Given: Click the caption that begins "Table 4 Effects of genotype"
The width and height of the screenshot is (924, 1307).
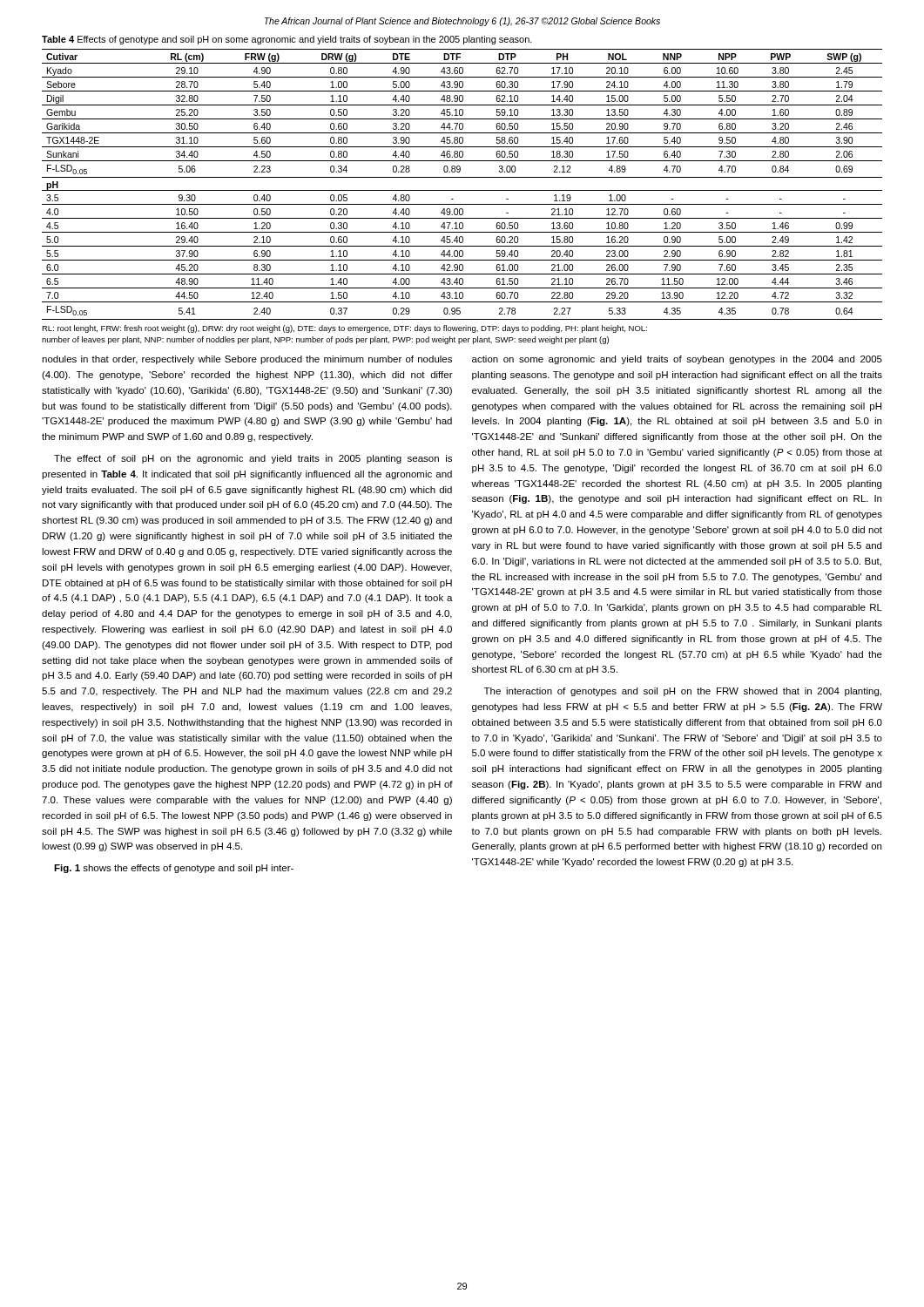Looking at the screenshot, I should [x=287, y=39].
